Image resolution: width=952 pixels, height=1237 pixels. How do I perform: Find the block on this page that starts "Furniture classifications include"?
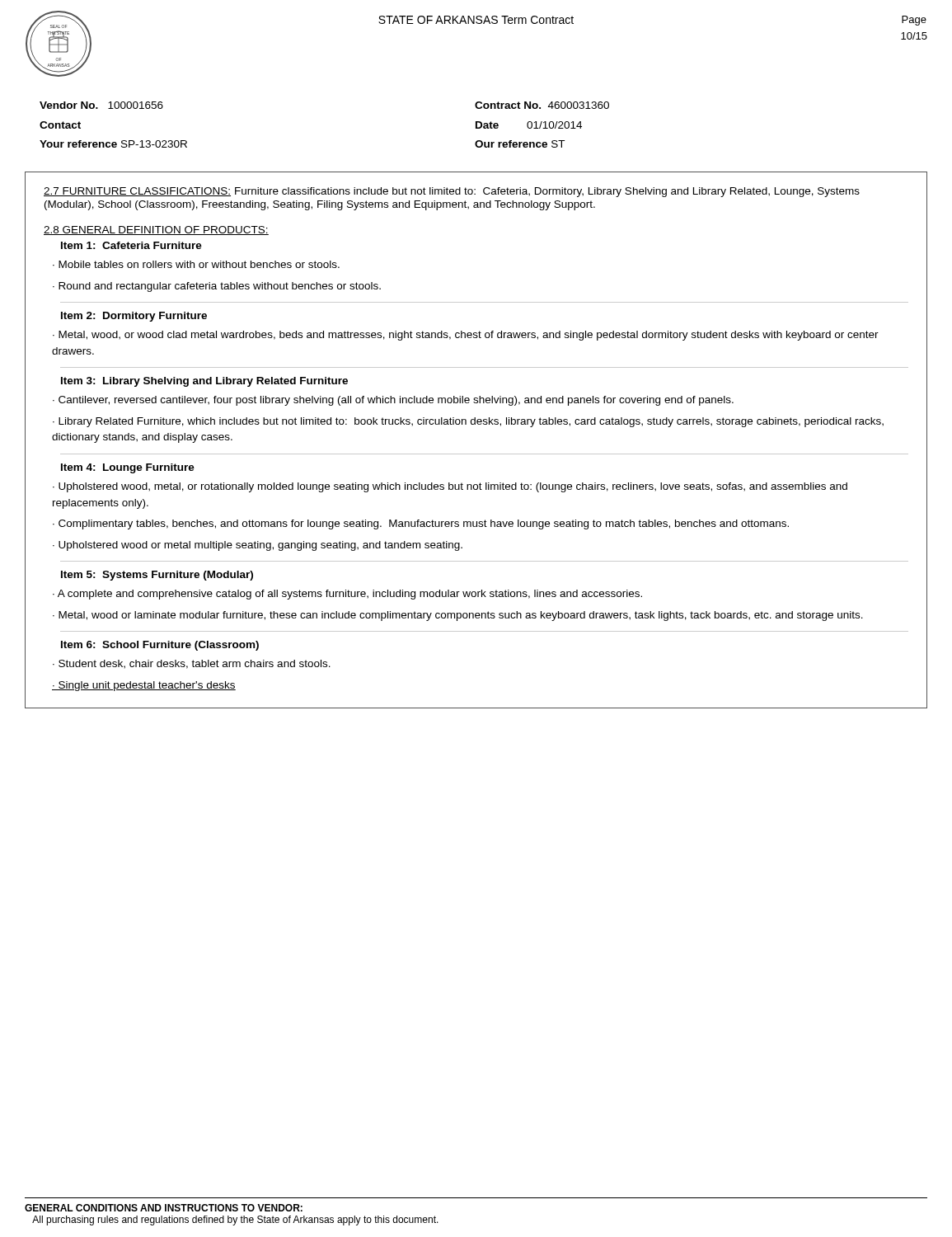pos(452,197)
